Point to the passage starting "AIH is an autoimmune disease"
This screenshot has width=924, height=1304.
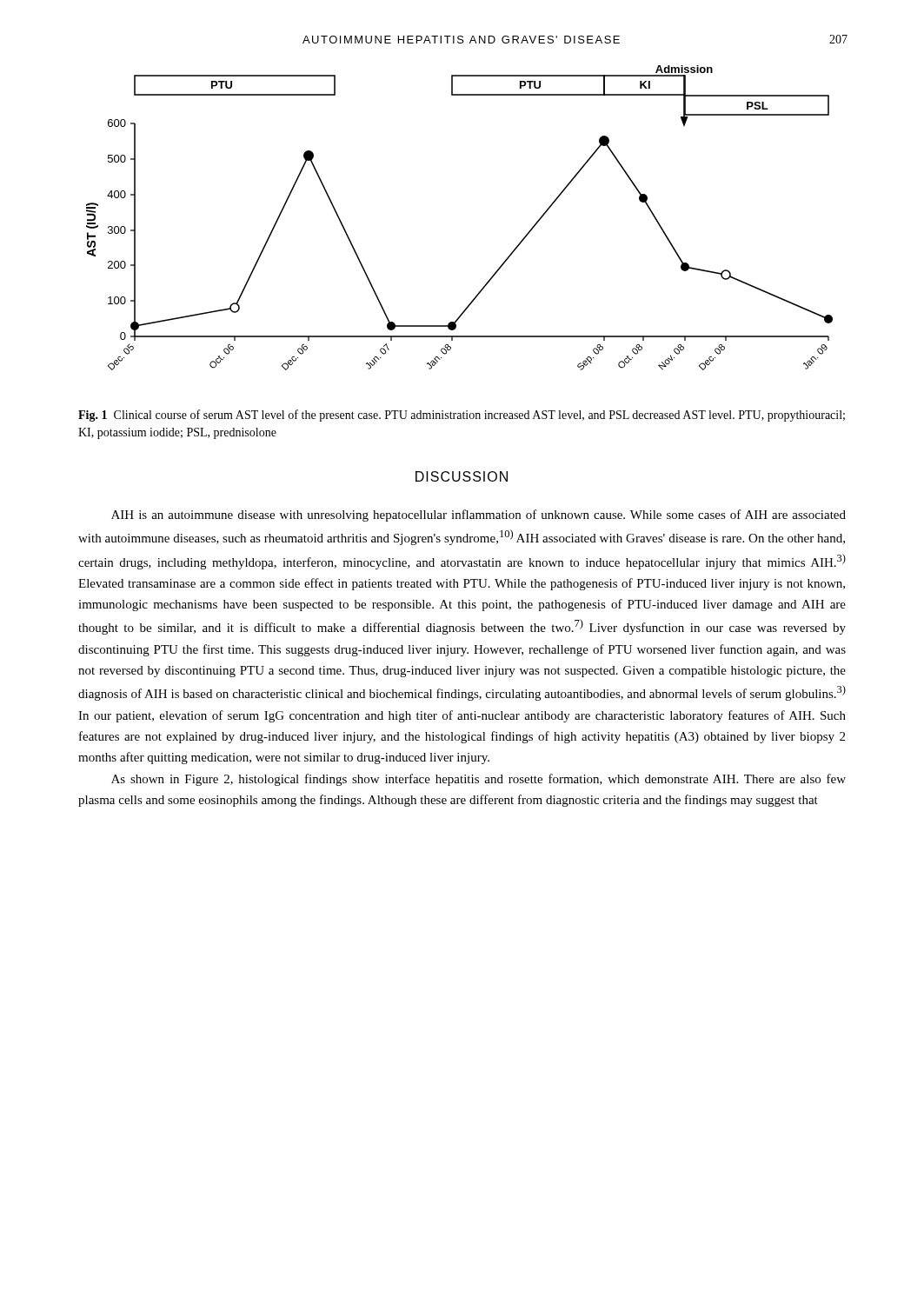click(x=462, y=657)
